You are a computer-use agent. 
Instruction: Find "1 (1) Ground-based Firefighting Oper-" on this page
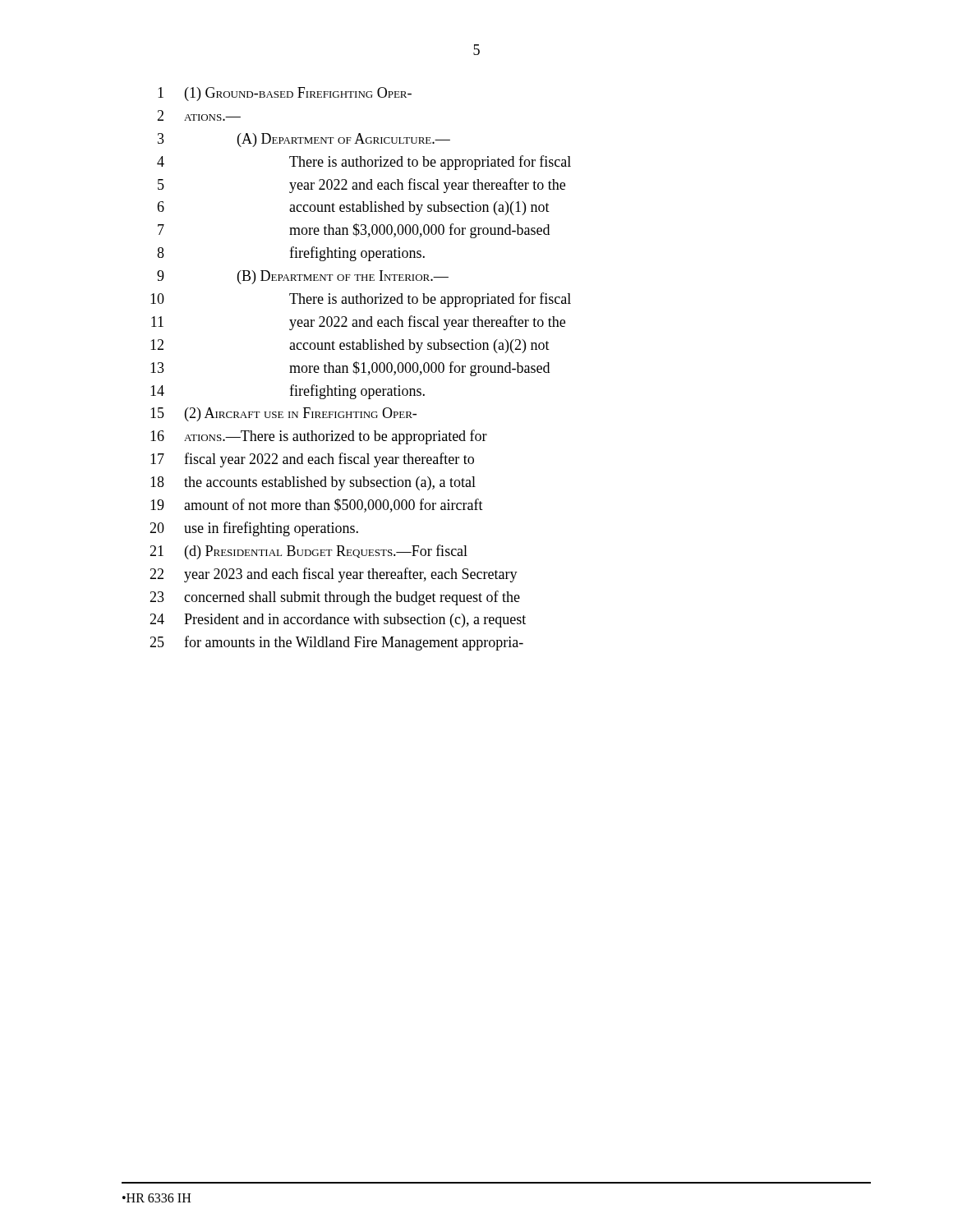[285, 94]
